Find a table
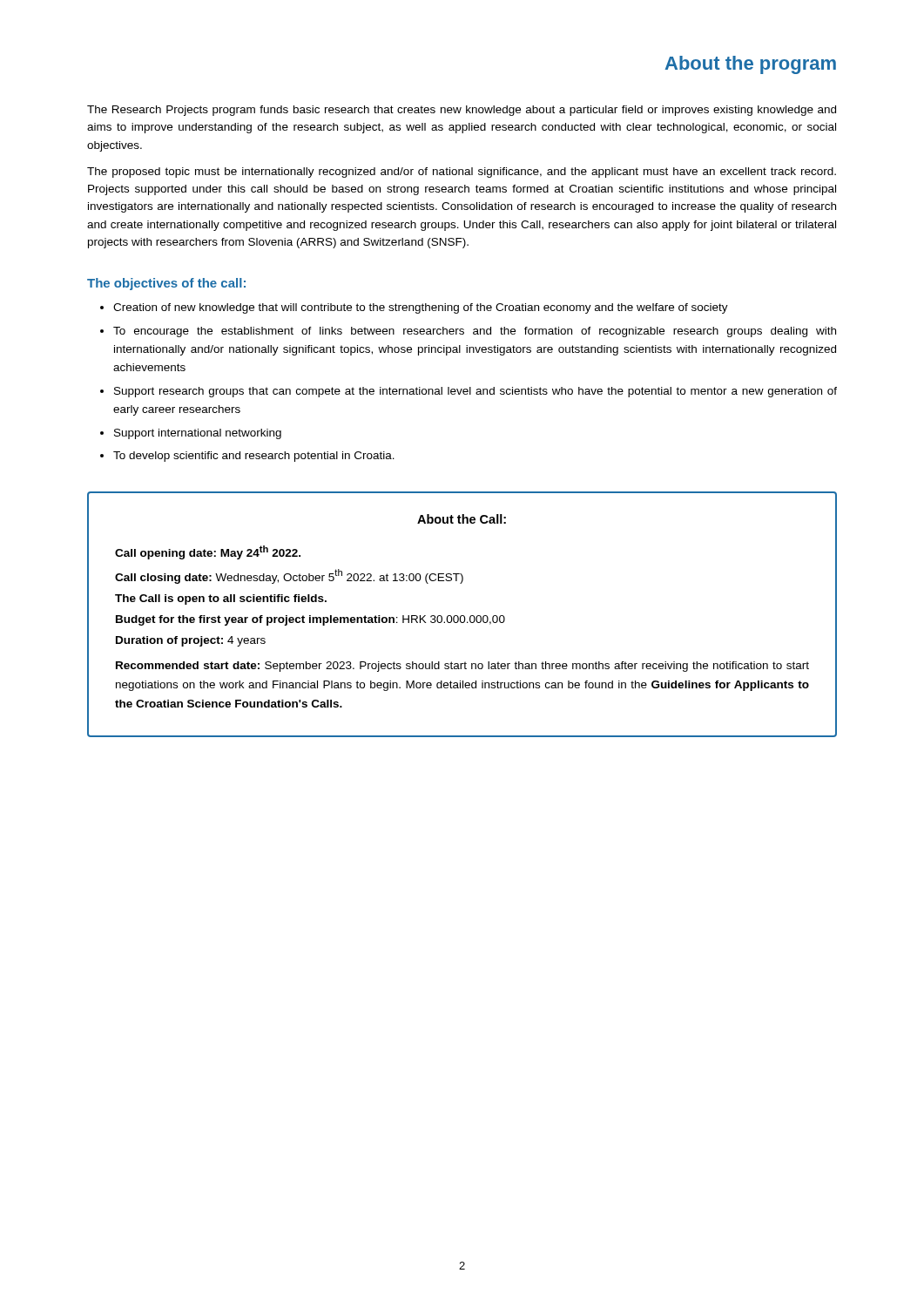Screen dimensions: 1307x924 (462, 614)
